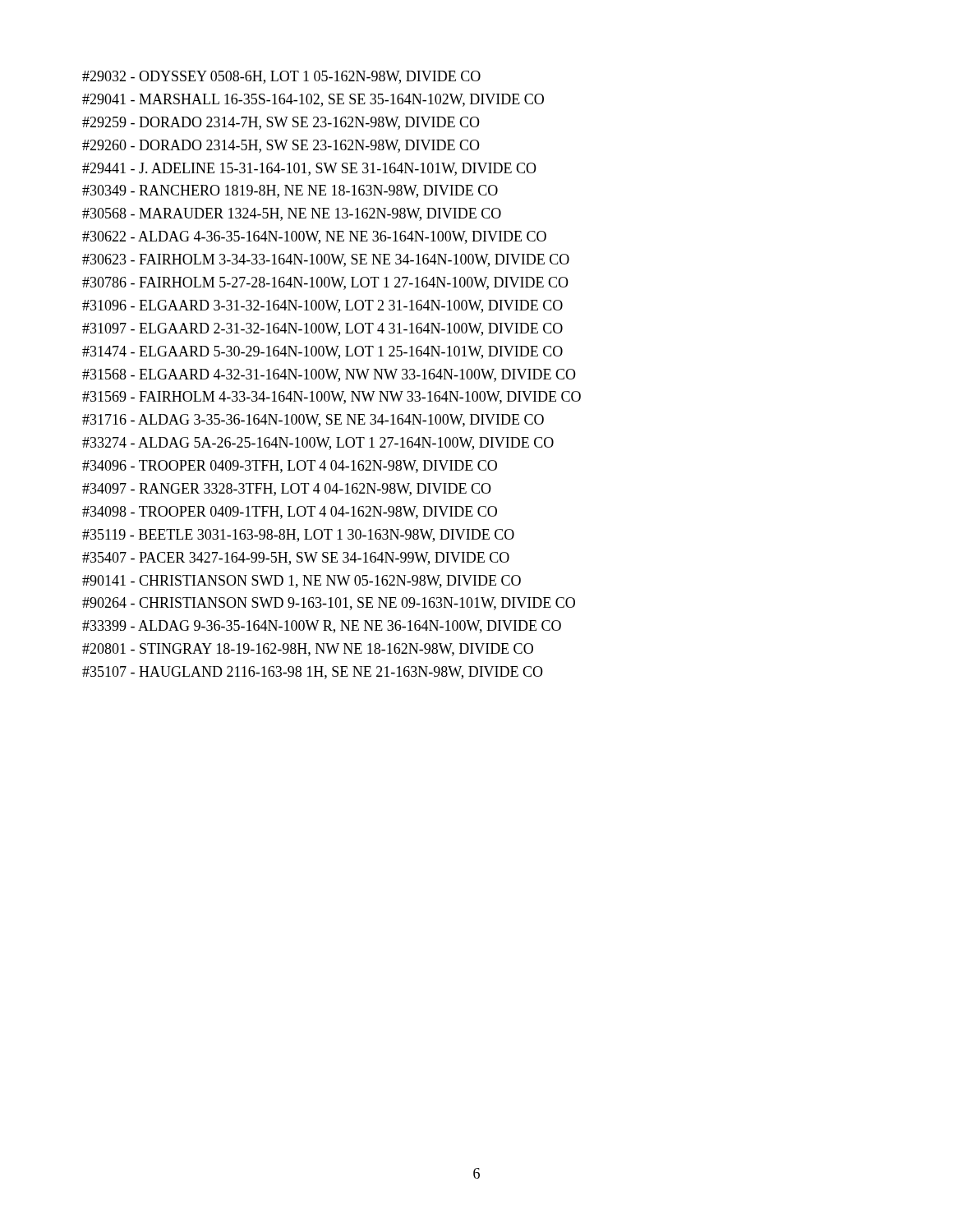Where is the passage that starts "#90264 - CHRISTIANSON SWD 9-163-101,"?

pyautogui.click(x=329, y=603)
